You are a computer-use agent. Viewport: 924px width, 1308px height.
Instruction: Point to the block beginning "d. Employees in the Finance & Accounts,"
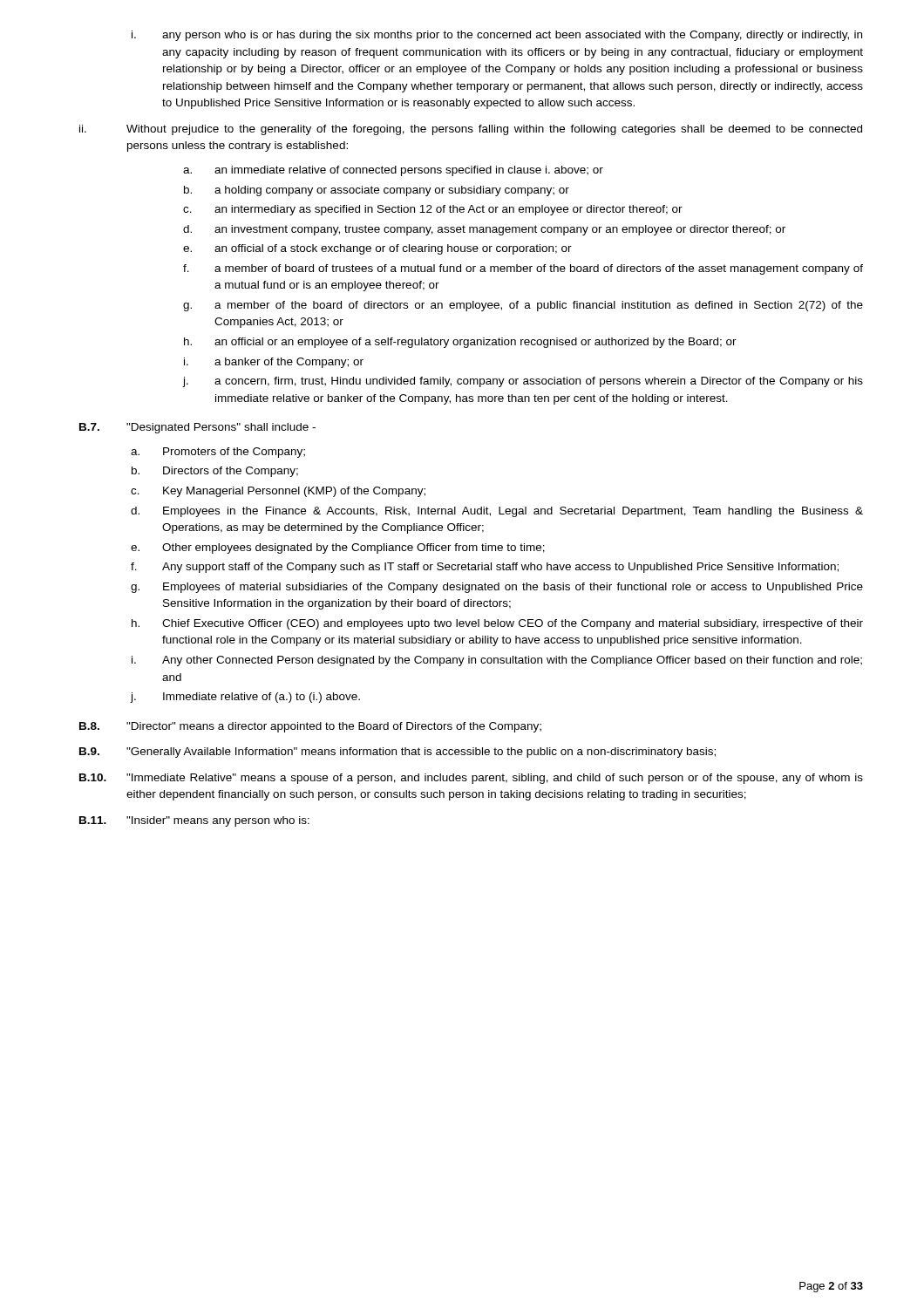(x=497, y=519)
